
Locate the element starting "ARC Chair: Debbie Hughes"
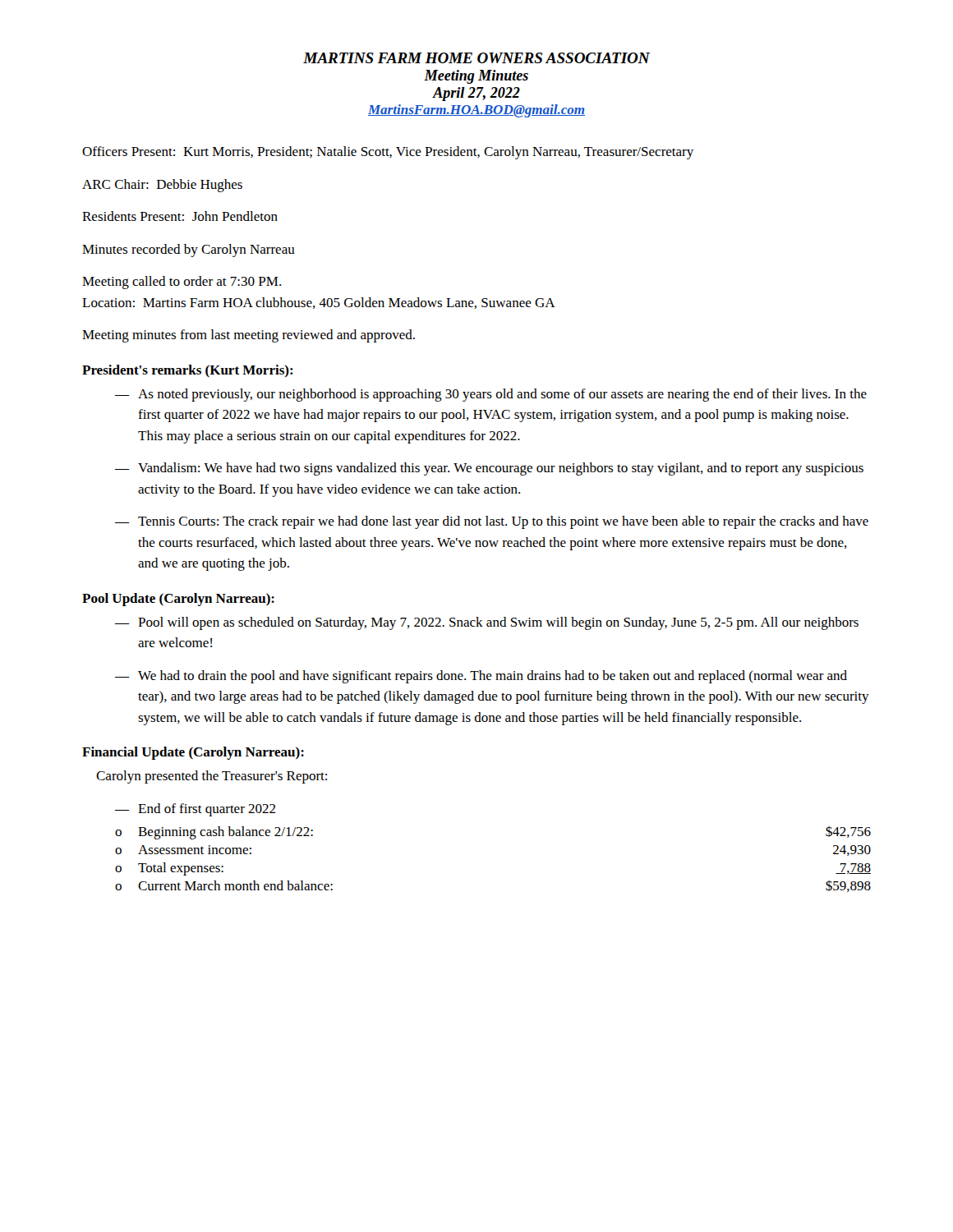click(162, 184)
